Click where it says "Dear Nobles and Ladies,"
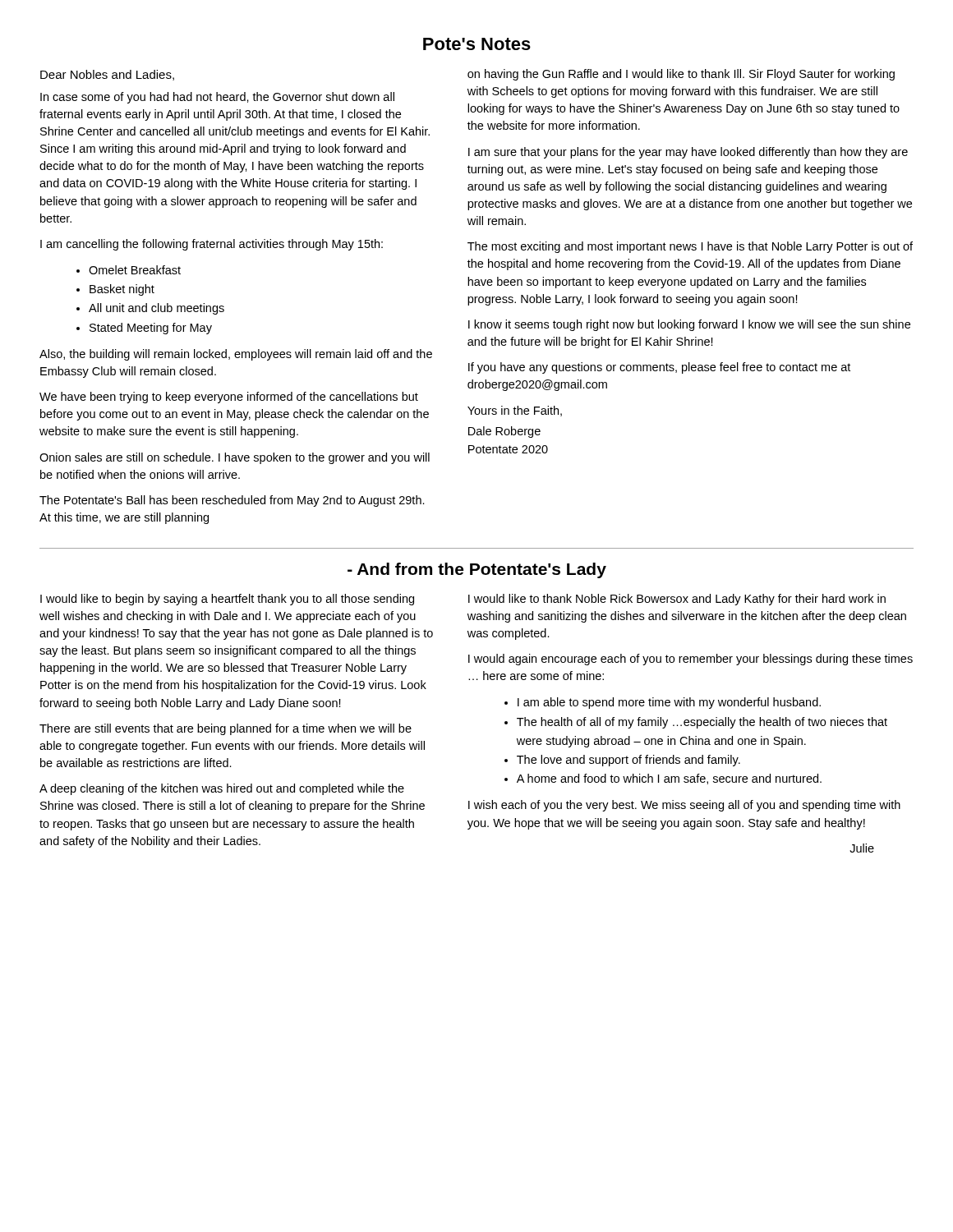The height and width of the screenshot is (1232, 953). (x=107, y=74)
